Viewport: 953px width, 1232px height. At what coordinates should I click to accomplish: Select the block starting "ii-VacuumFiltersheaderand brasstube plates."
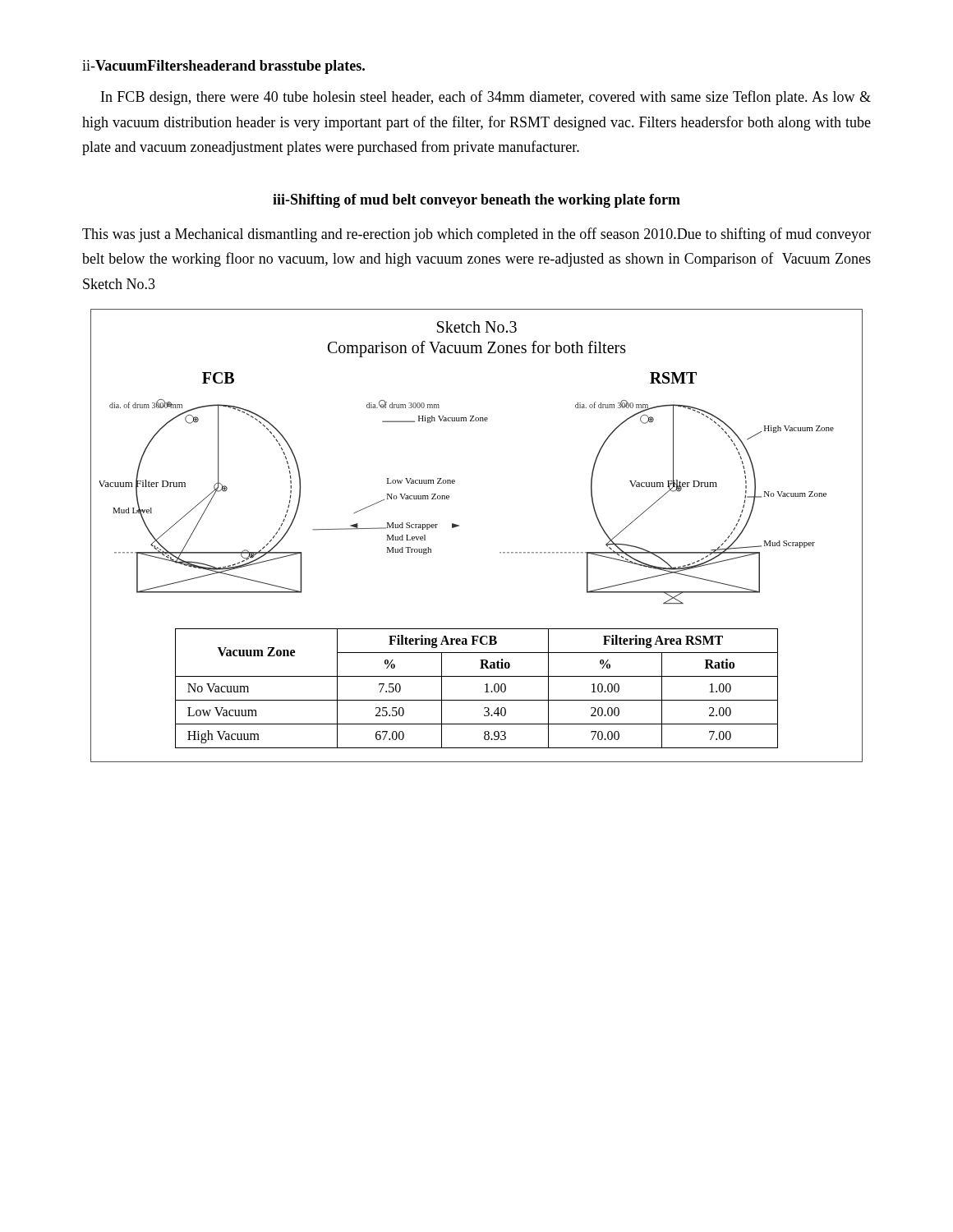pos(224,66)
